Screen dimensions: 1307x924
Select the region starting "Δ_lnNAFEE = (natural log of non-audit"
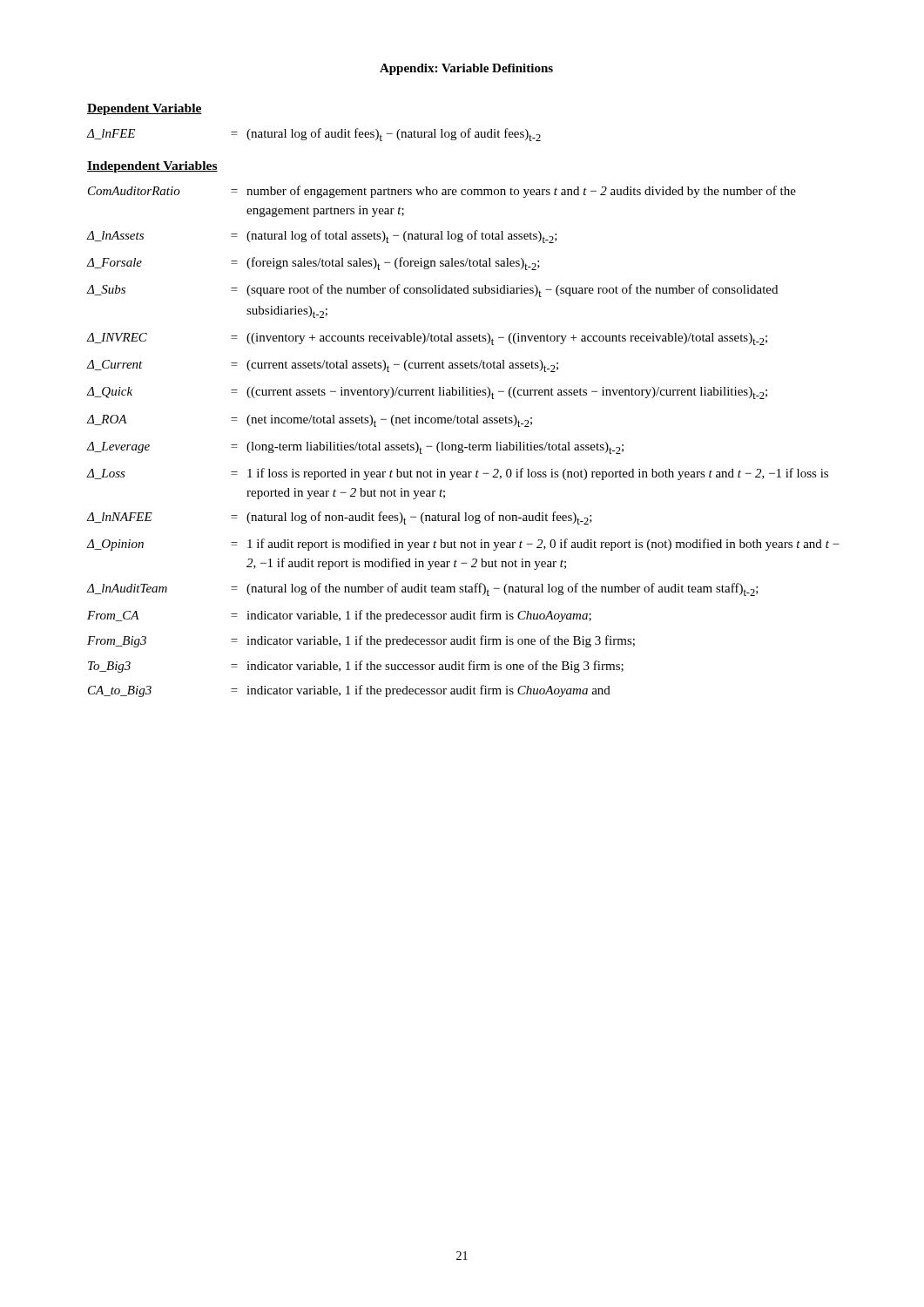click(466, 519)
